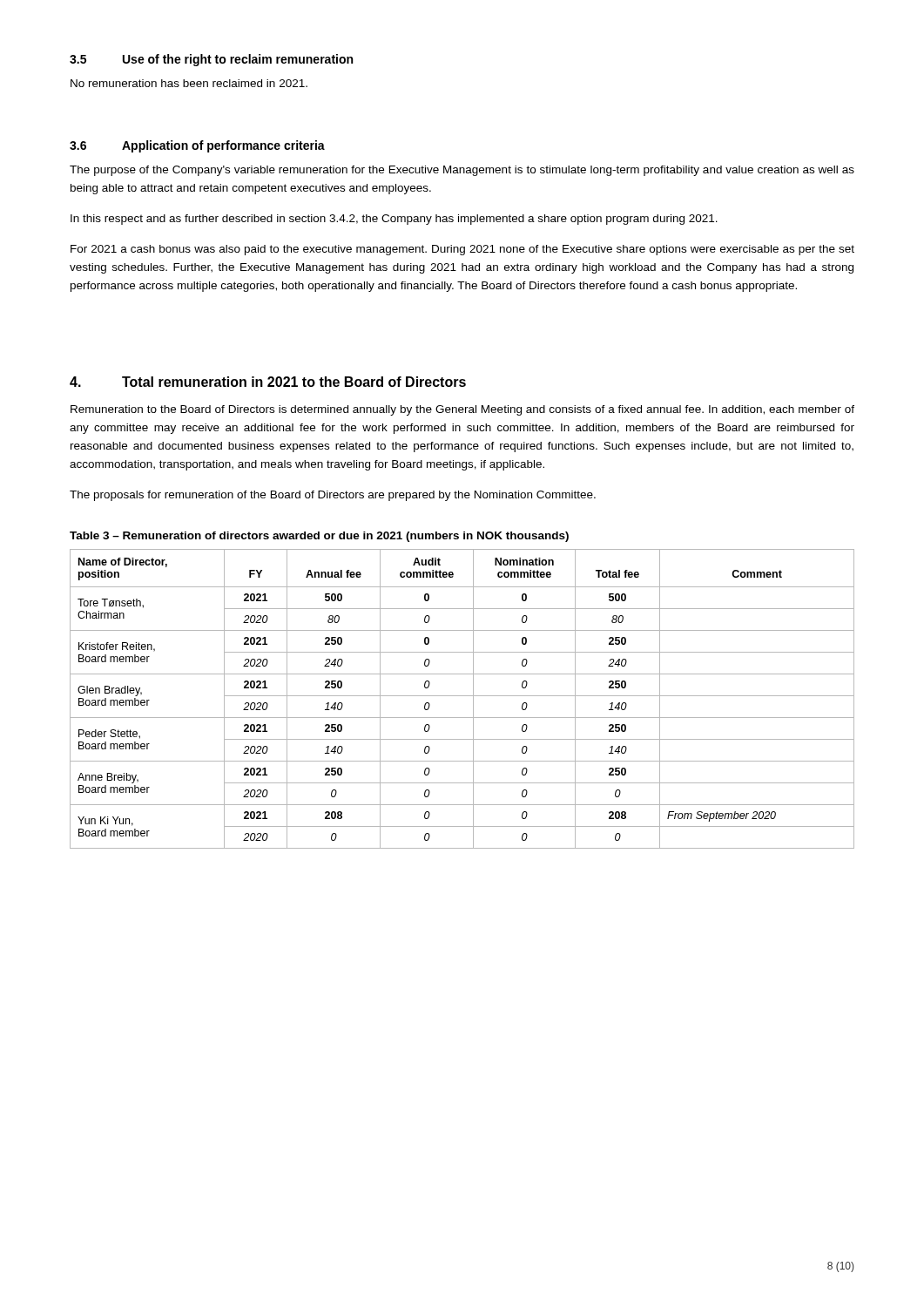The height and width of the screenshot is (1307, 924).
Task: Point to the region starting "The proposals for remuneration of the"
Action: coord(333,495)
